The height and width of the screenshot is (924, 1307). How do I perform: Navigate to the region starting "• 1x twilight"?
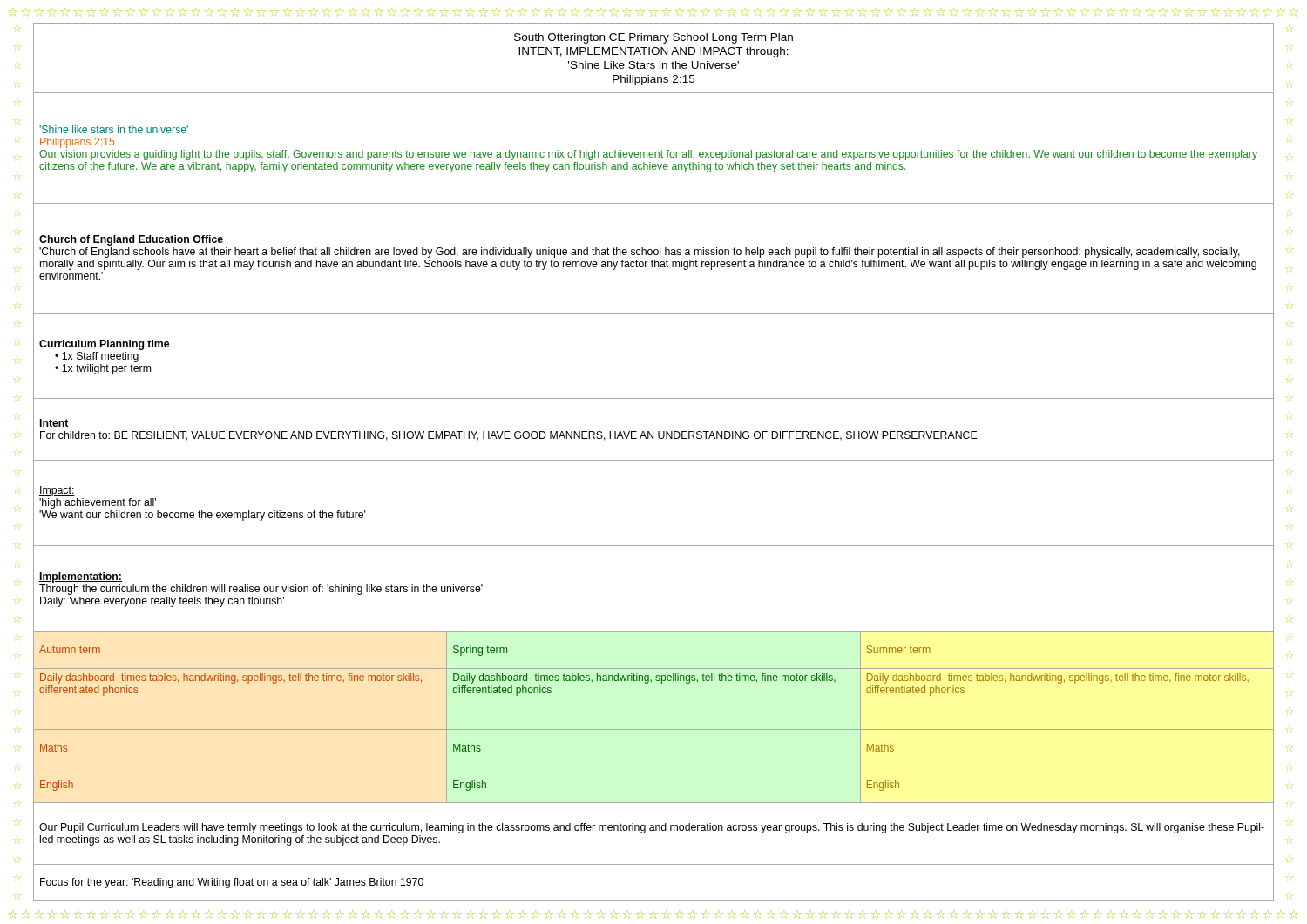point(103,368)
